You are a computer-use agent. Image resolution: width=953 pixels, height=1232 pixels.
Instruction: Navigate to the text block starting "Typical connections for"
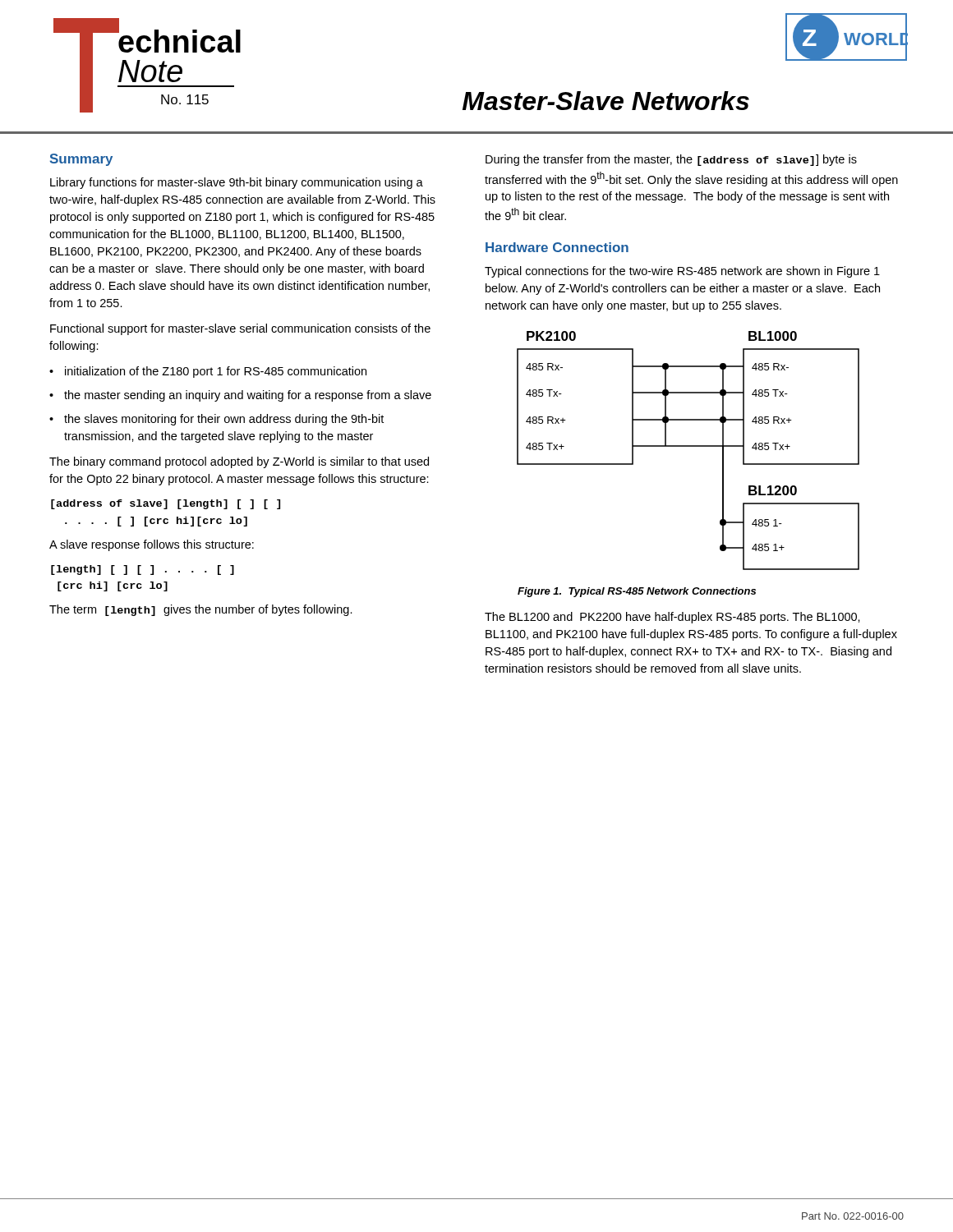[x=683, y=288]
